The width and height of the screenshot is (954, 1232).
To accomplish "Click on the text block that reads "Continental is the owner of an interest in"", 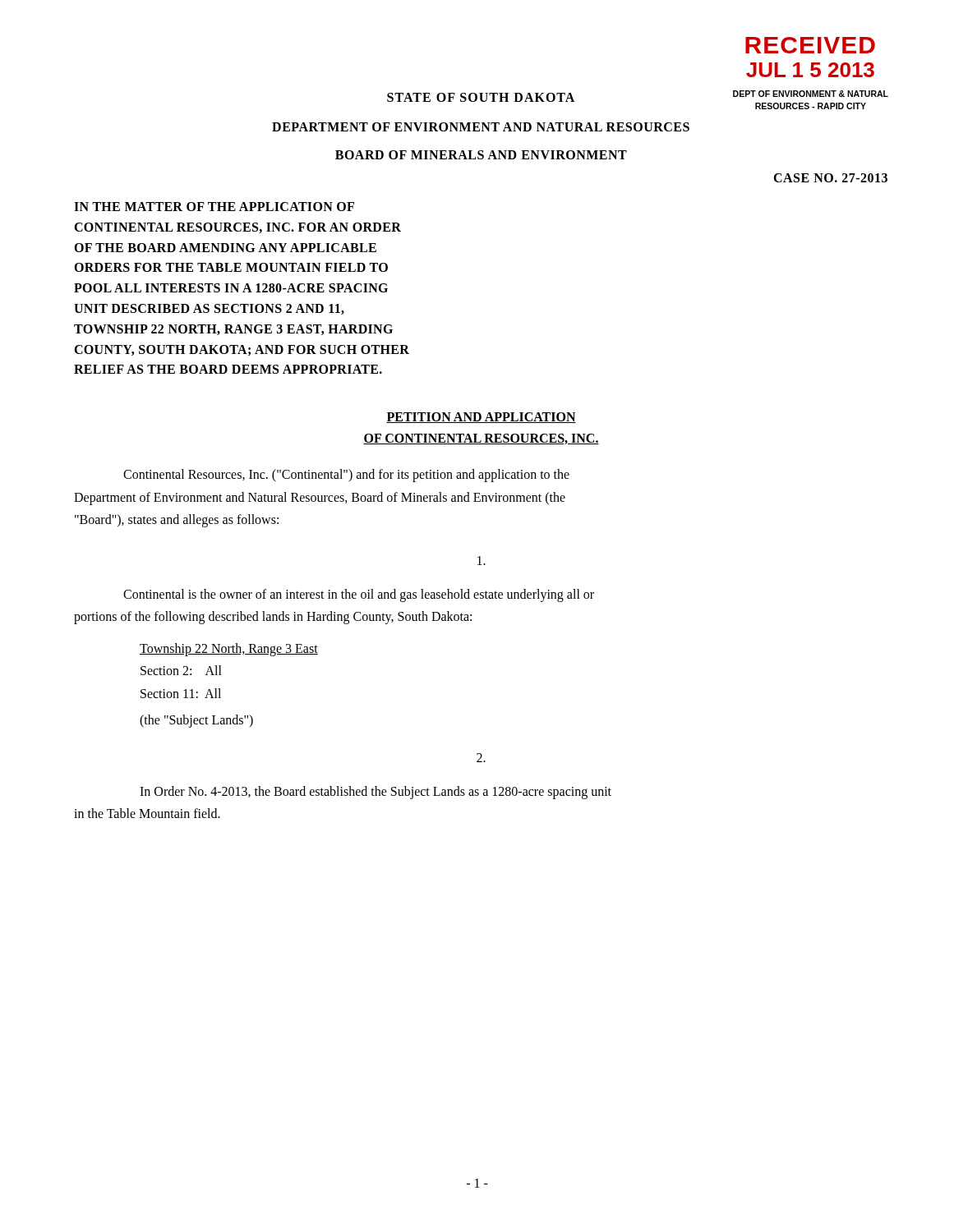I will (x=359, y=594).
